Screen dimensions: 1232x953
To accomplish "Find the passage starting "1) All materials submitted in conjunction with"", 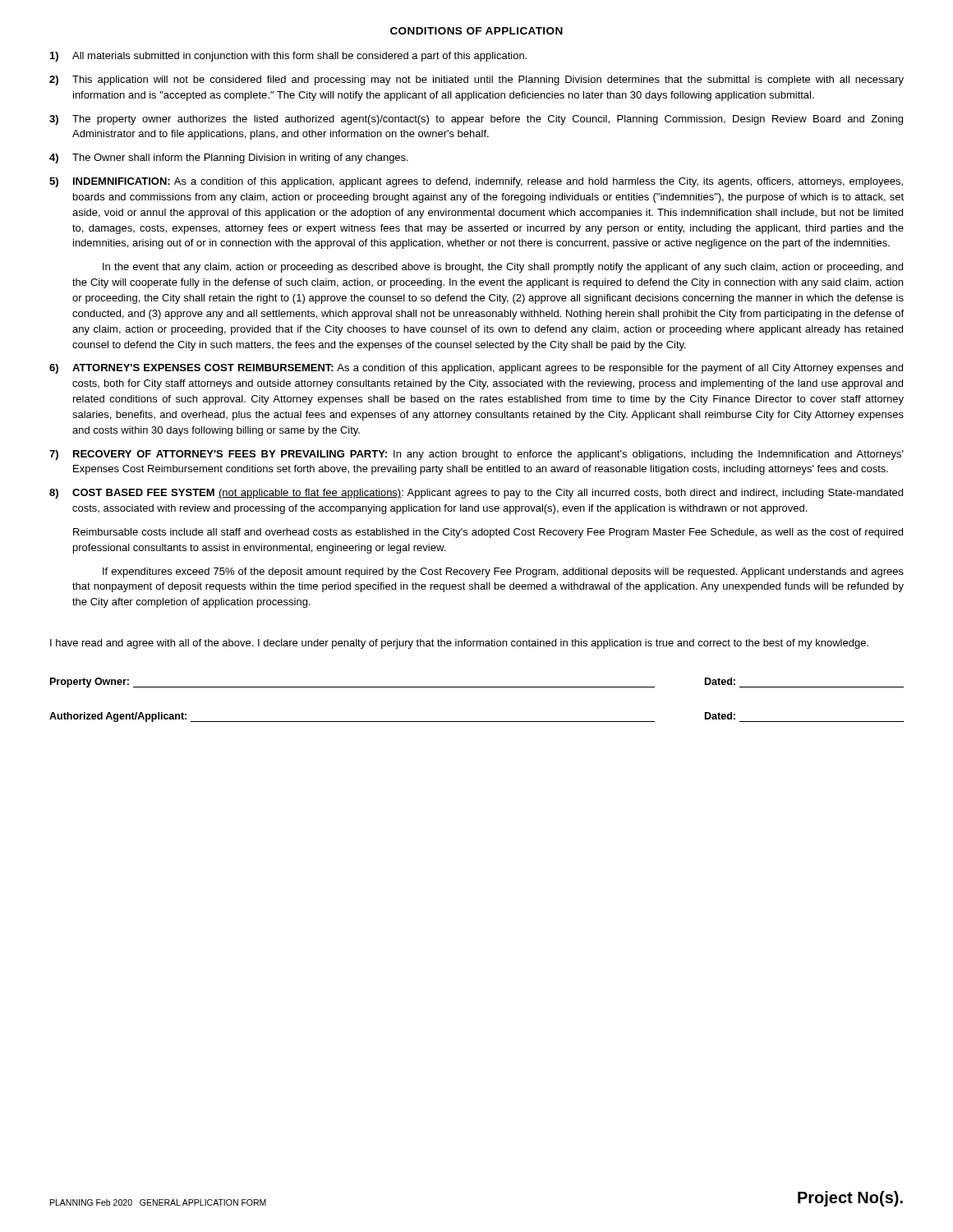I will 476,56.
